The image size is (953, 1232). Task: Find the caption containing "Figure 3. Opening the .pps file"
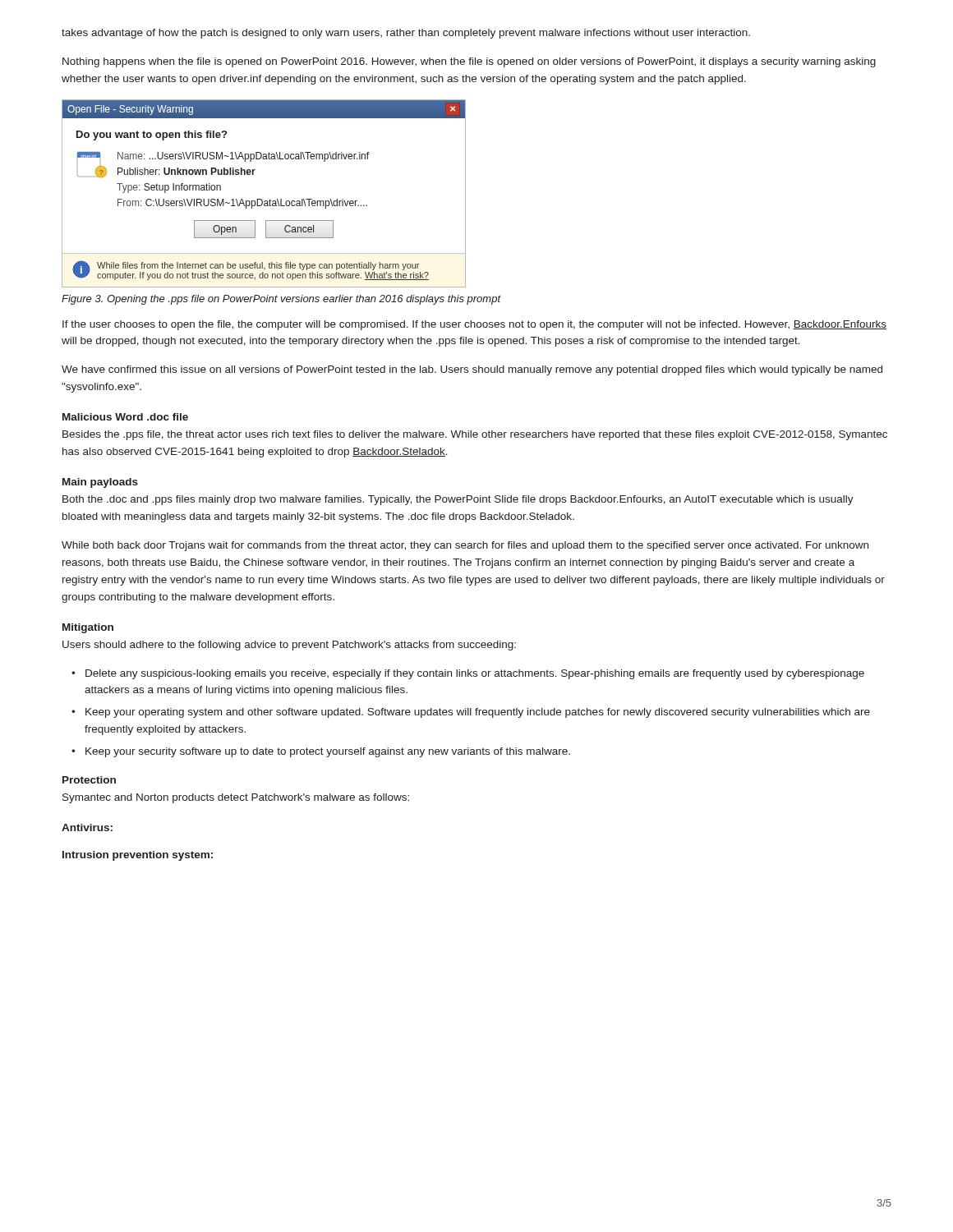281,298
